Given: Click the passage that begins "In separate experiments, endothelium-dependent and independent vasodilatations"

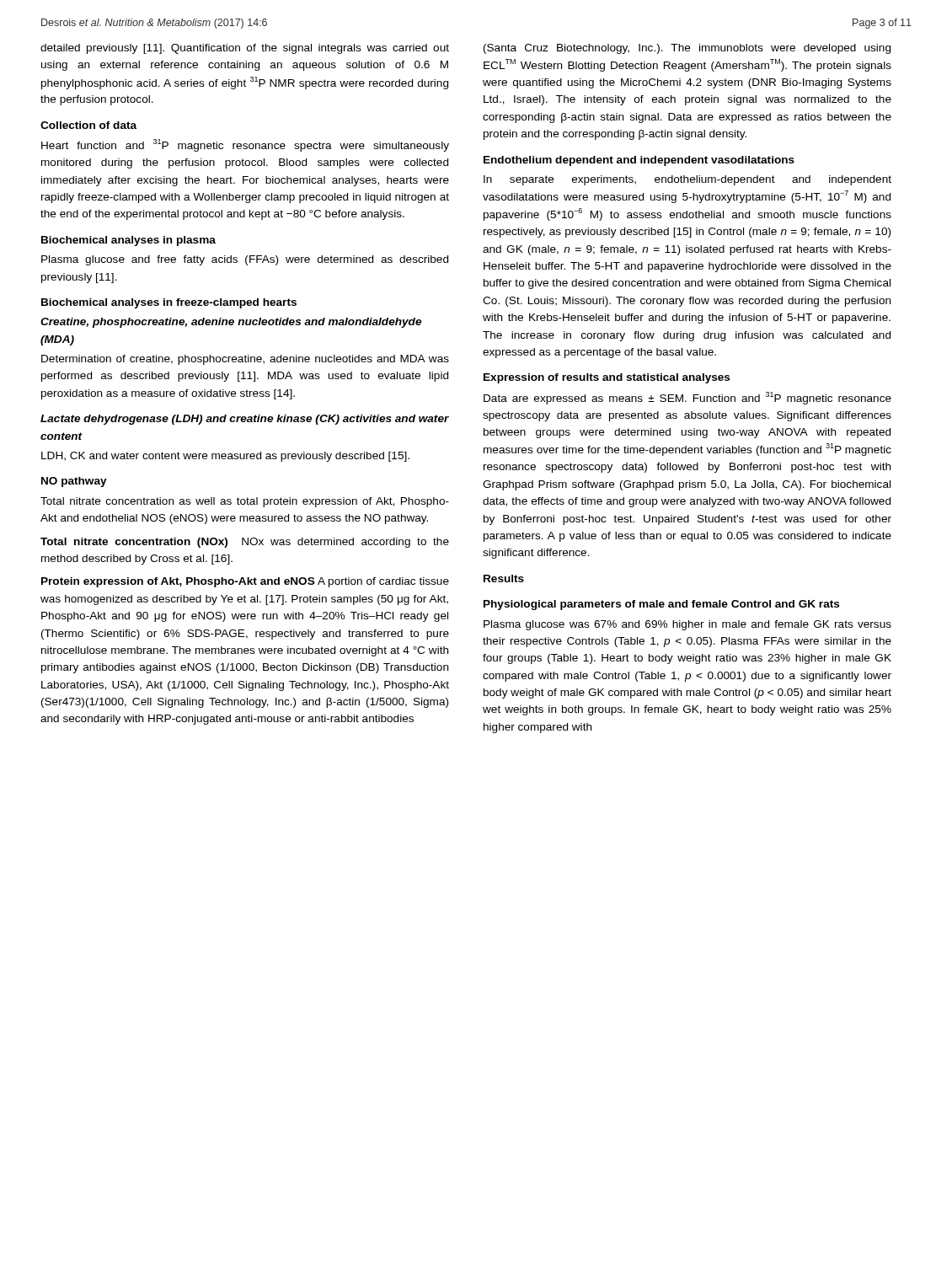Looking at the screenshot, I should [x=687, y=266].
